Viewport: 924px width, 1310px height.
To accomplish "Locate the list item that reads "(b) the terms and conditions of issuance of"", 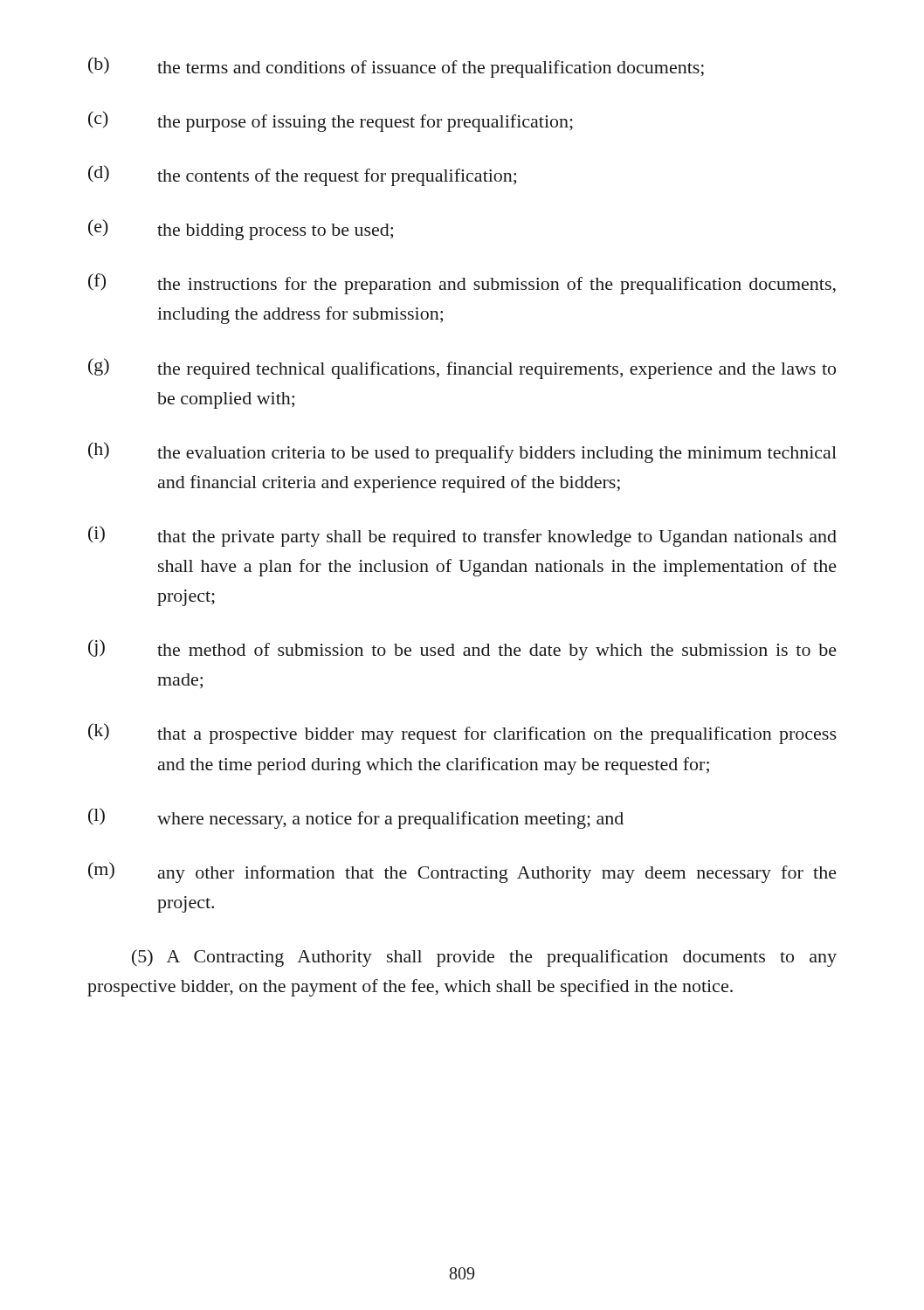I will pos(462,67).
